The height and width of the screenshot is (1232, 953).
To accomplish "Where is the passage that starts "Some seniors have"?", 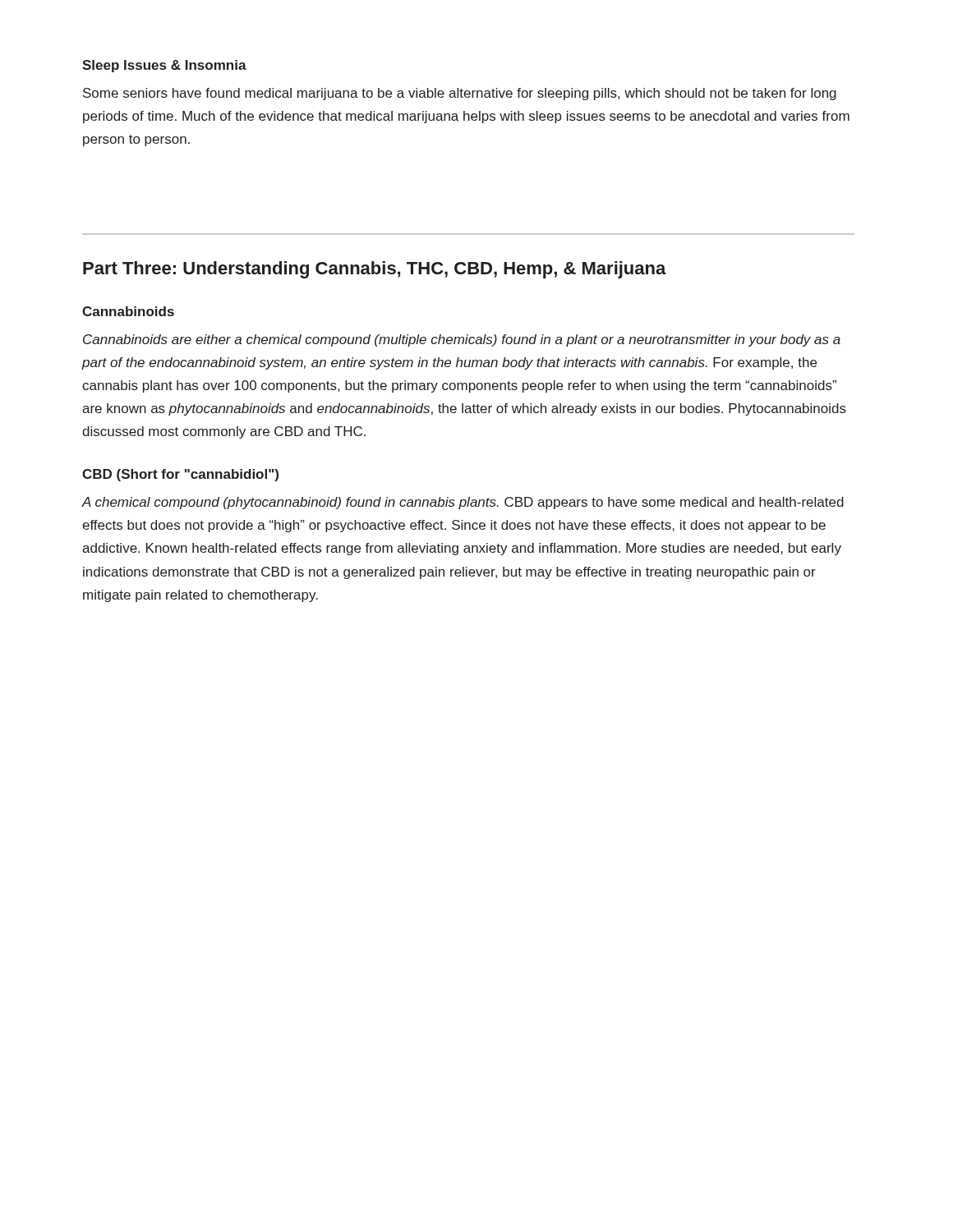I will [x=466, y=116].
